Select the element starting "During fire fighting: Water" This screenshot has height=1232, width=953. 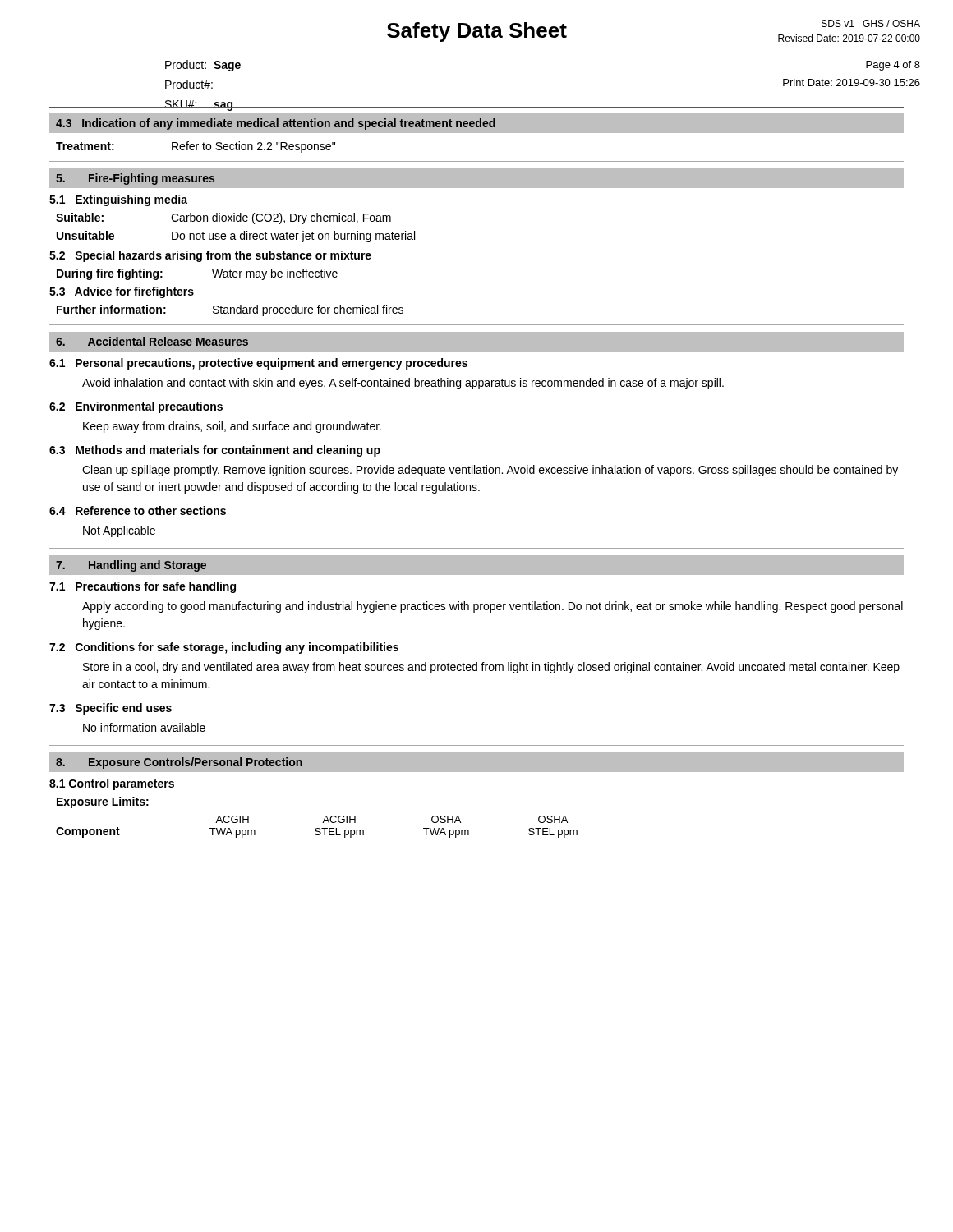[109, 274]
